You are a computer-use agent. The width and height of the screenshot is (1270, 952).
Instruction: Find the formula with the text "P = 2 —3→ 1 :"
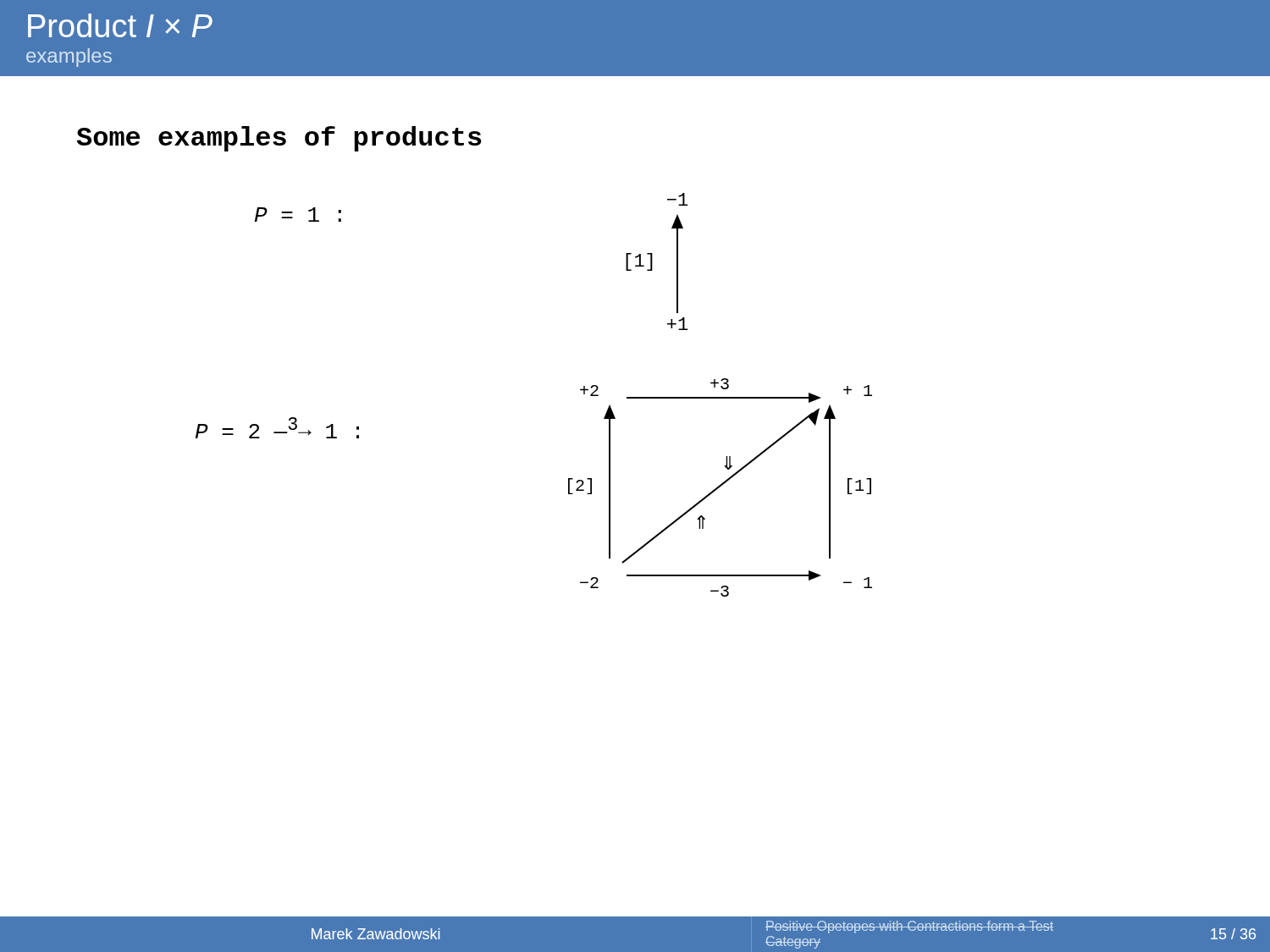(279, 430)
